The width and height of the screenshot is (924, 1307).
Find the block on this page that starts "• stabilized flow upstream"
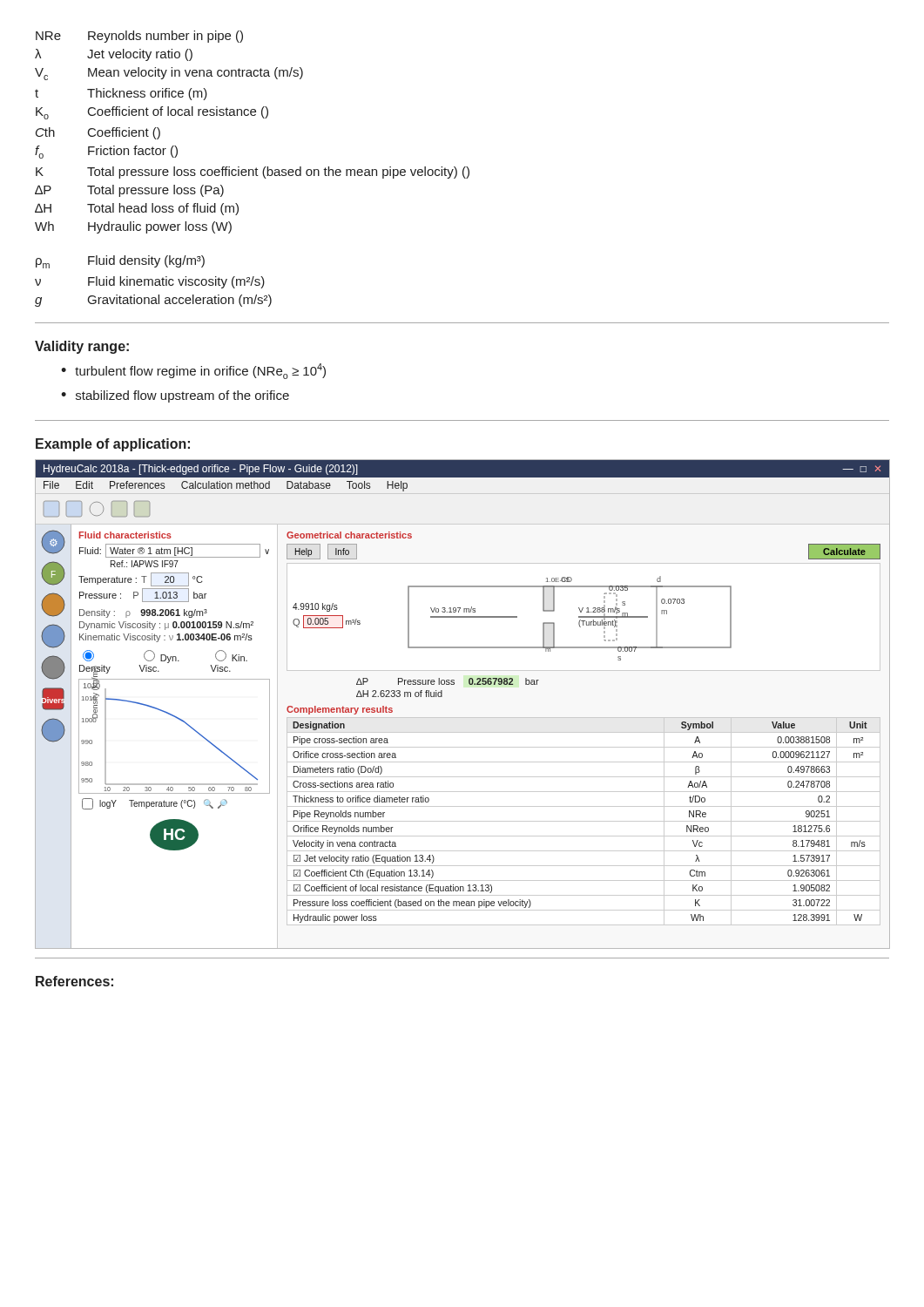click(x=175, y=395)
